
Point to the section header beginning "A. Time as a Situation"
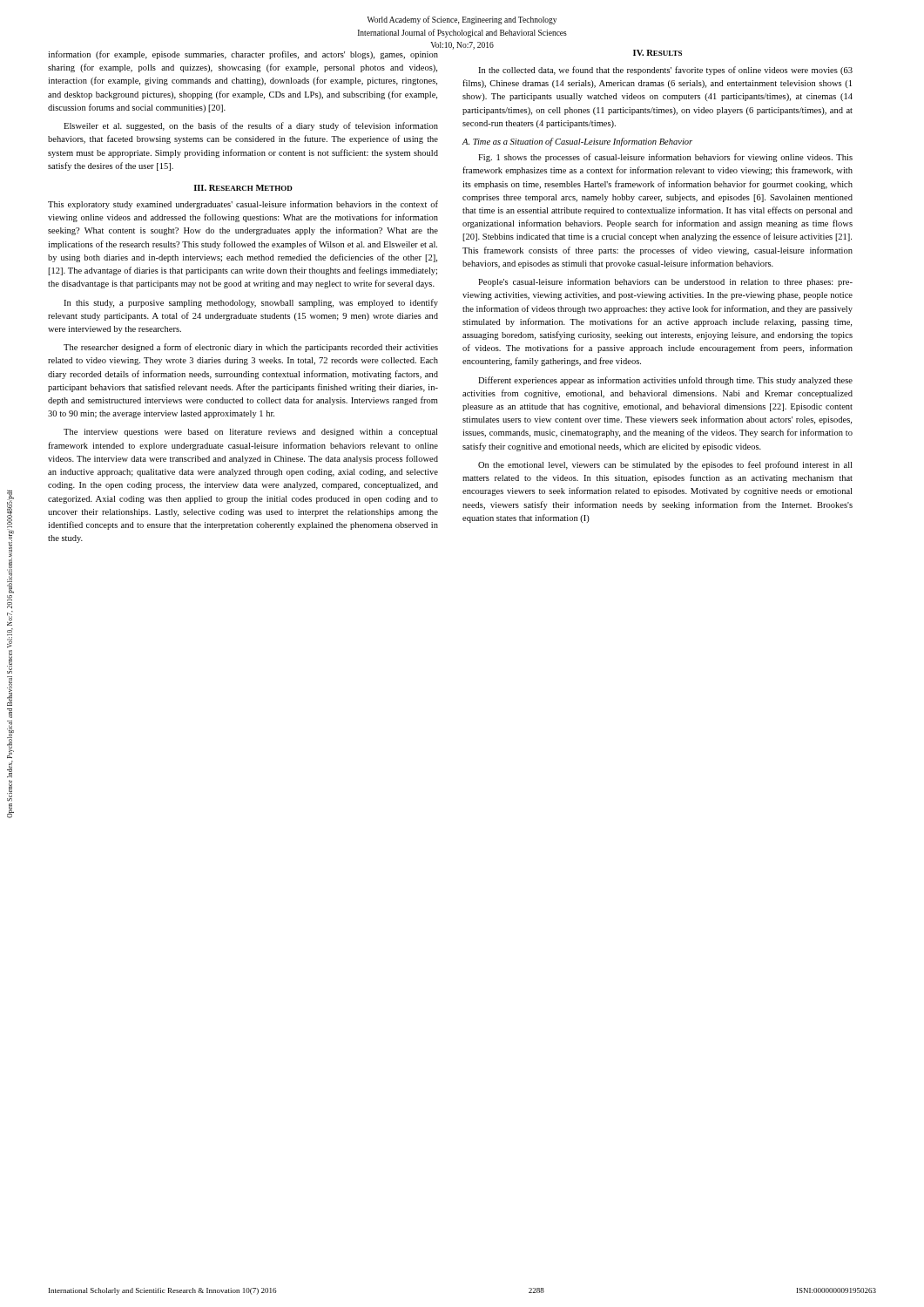[x=577, y=142]
